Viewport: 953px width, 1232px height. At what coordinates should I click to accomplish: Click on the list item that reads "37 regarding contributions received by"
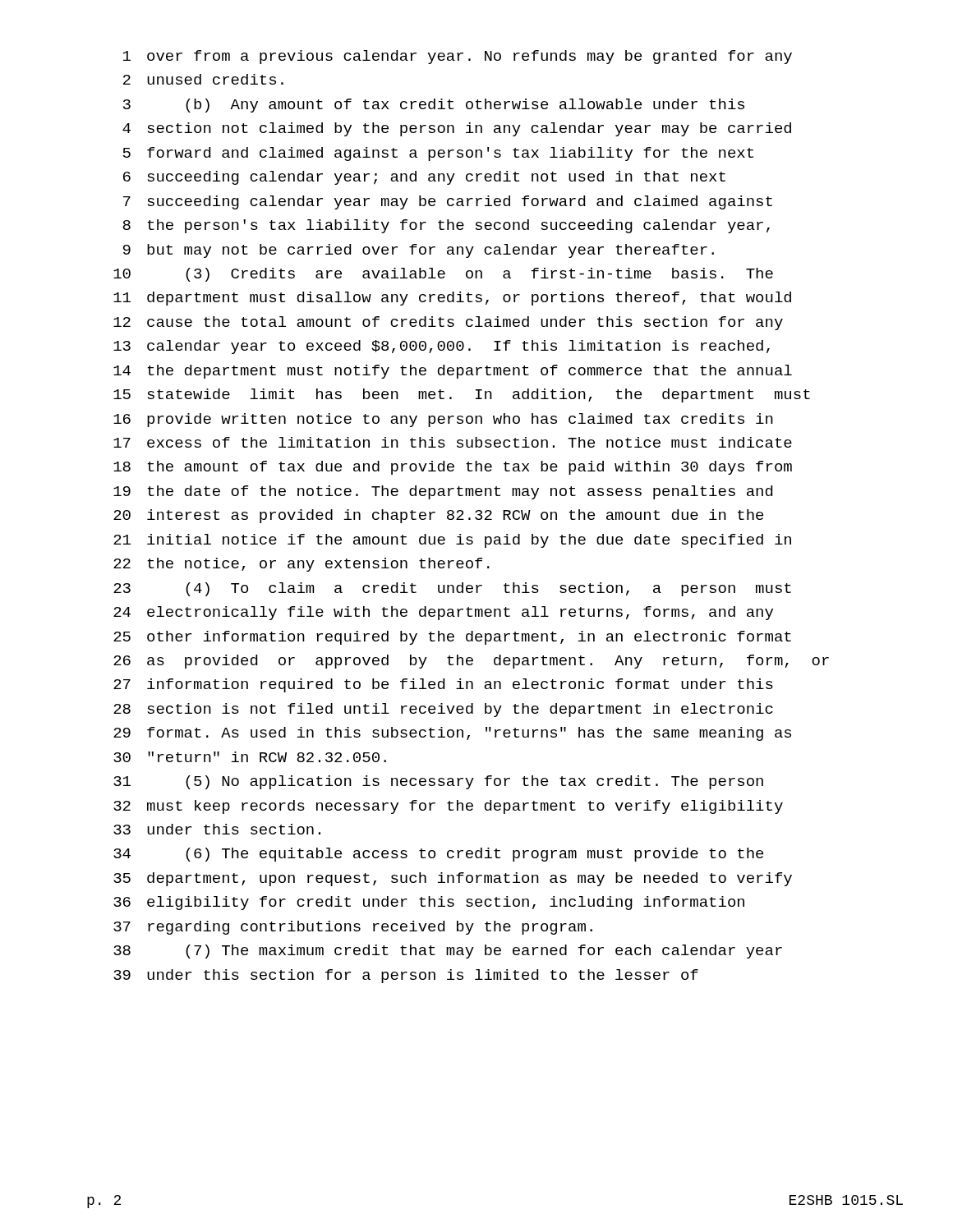(x=495, y=928)
